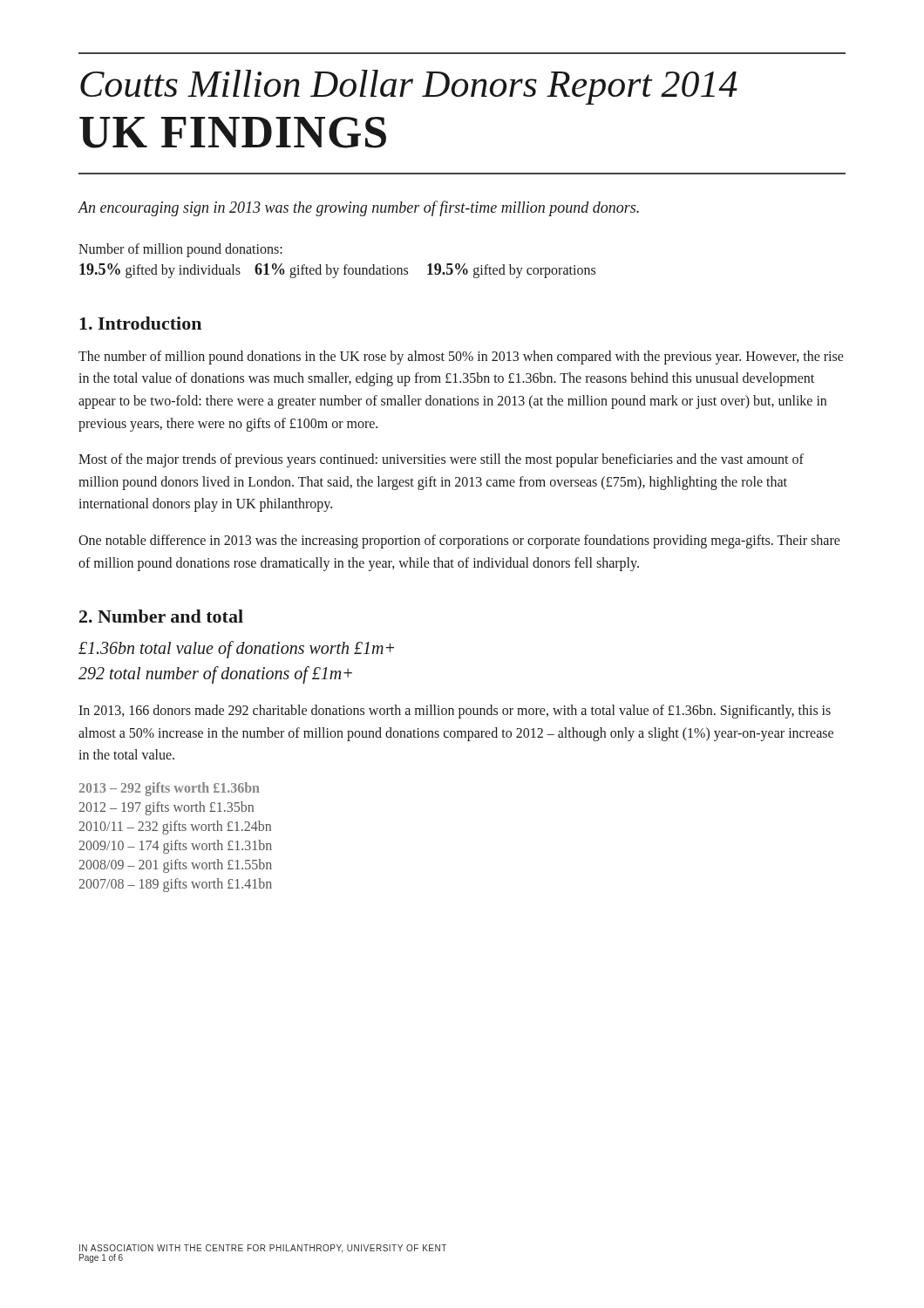
Task: Click on the element starting "The number of million pound donations"
Action: pyautogui.click(x=462, y=390)
